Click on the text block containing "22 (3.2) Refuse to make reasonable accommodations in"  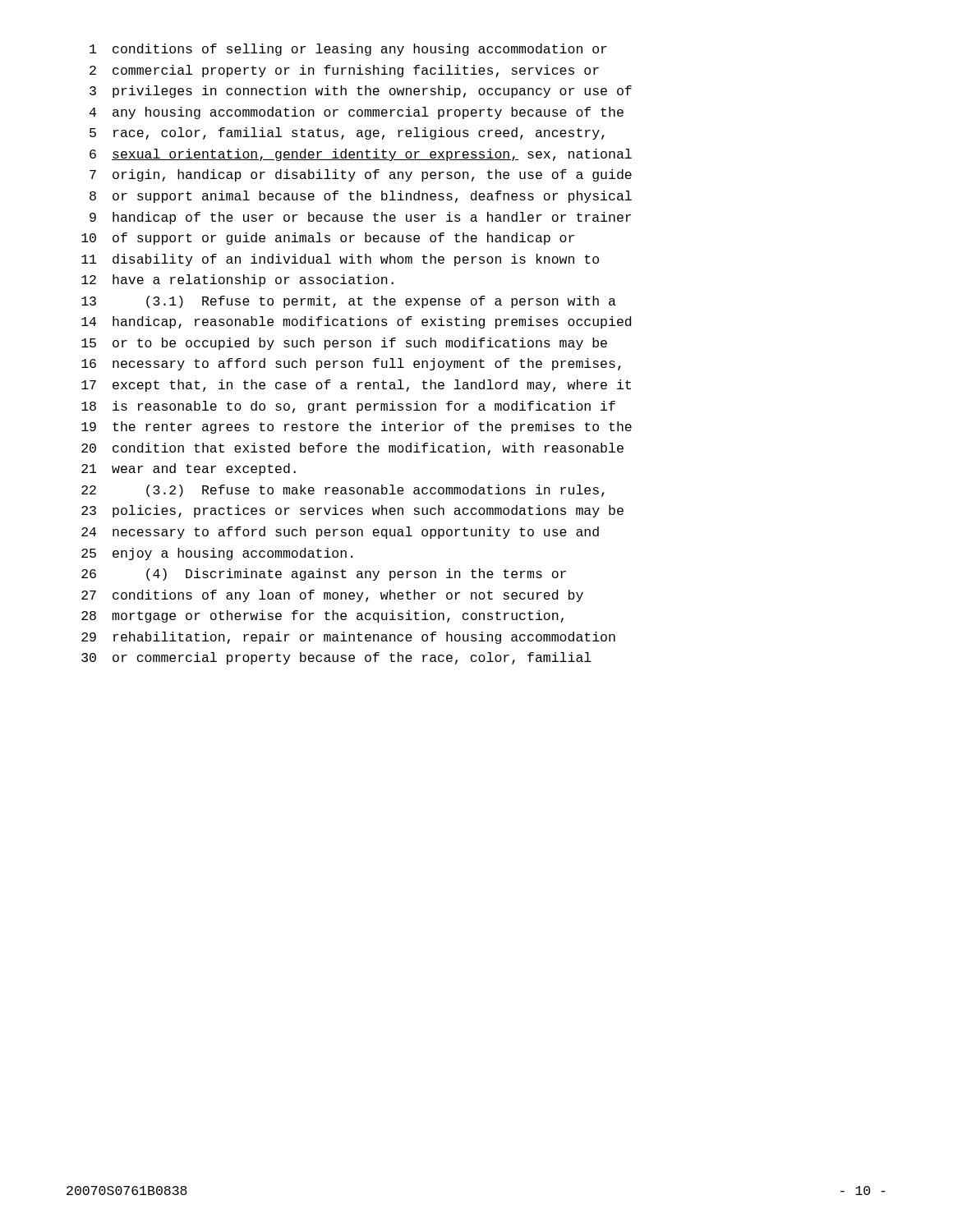point(476,522)
